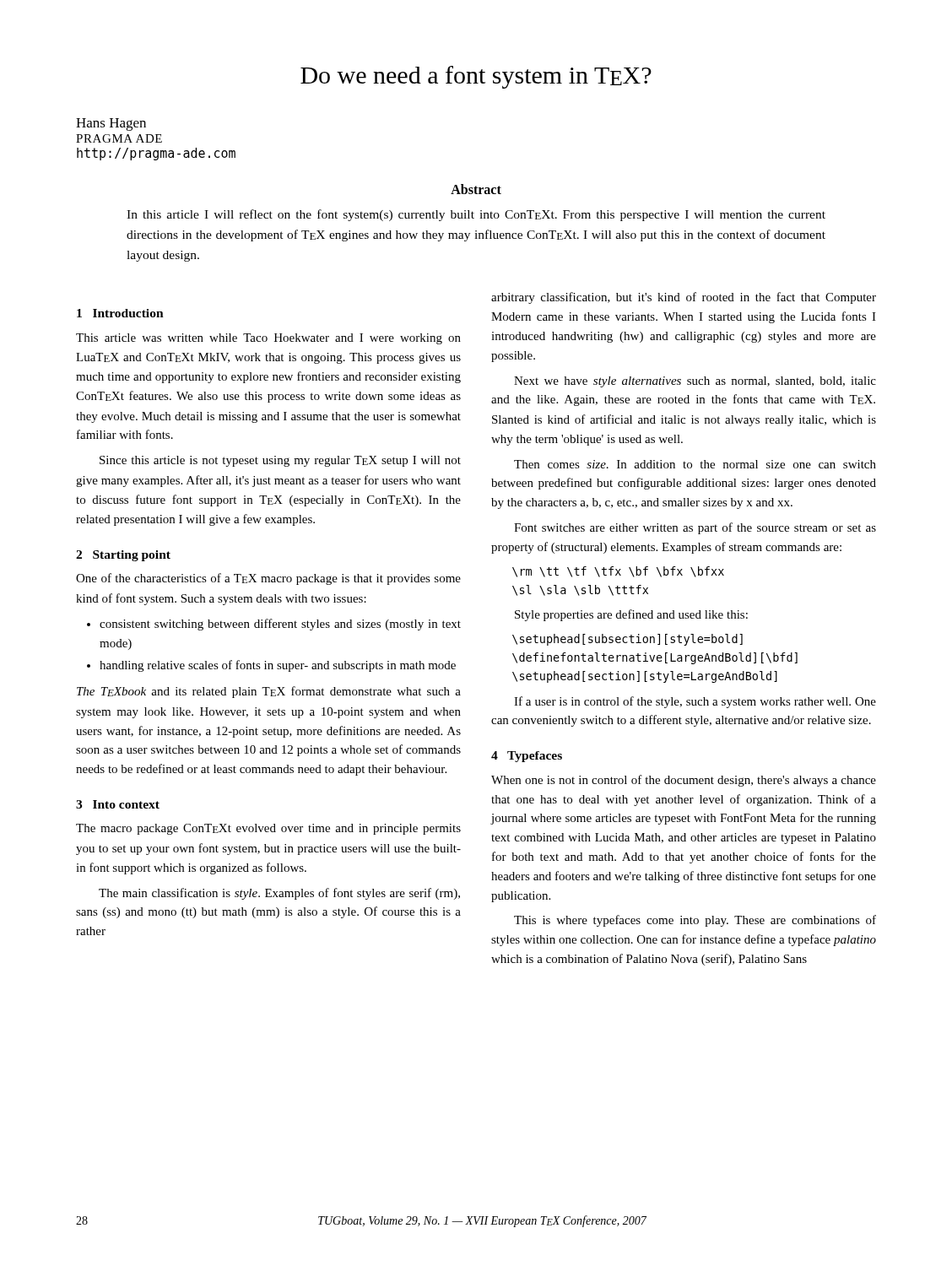
Task: Select the text starting "consistent switching between different styles and sizes"
Action: pyautogui.click(x=280, y=633)
